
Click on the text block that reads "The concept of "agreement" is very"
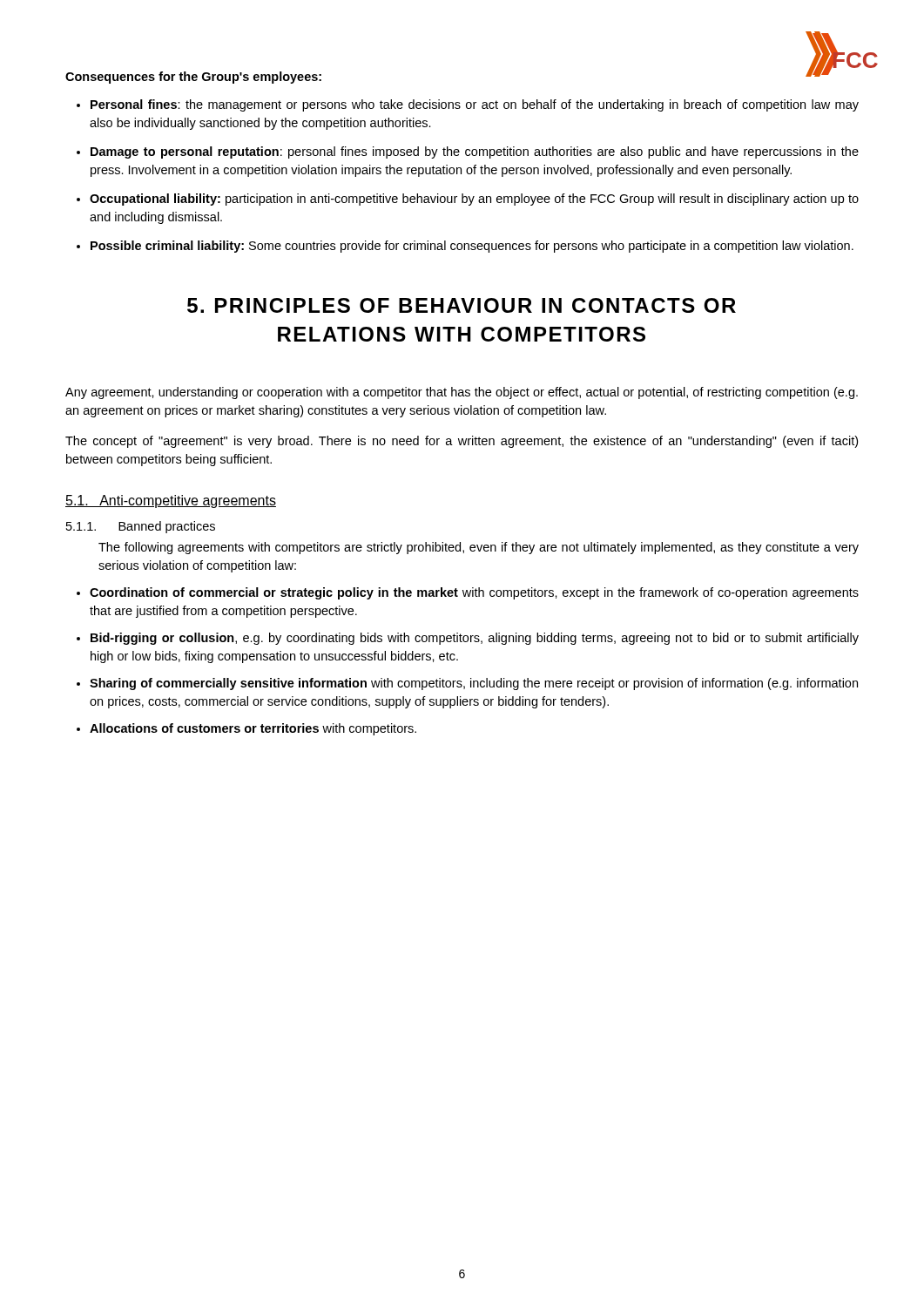[462, 450]
